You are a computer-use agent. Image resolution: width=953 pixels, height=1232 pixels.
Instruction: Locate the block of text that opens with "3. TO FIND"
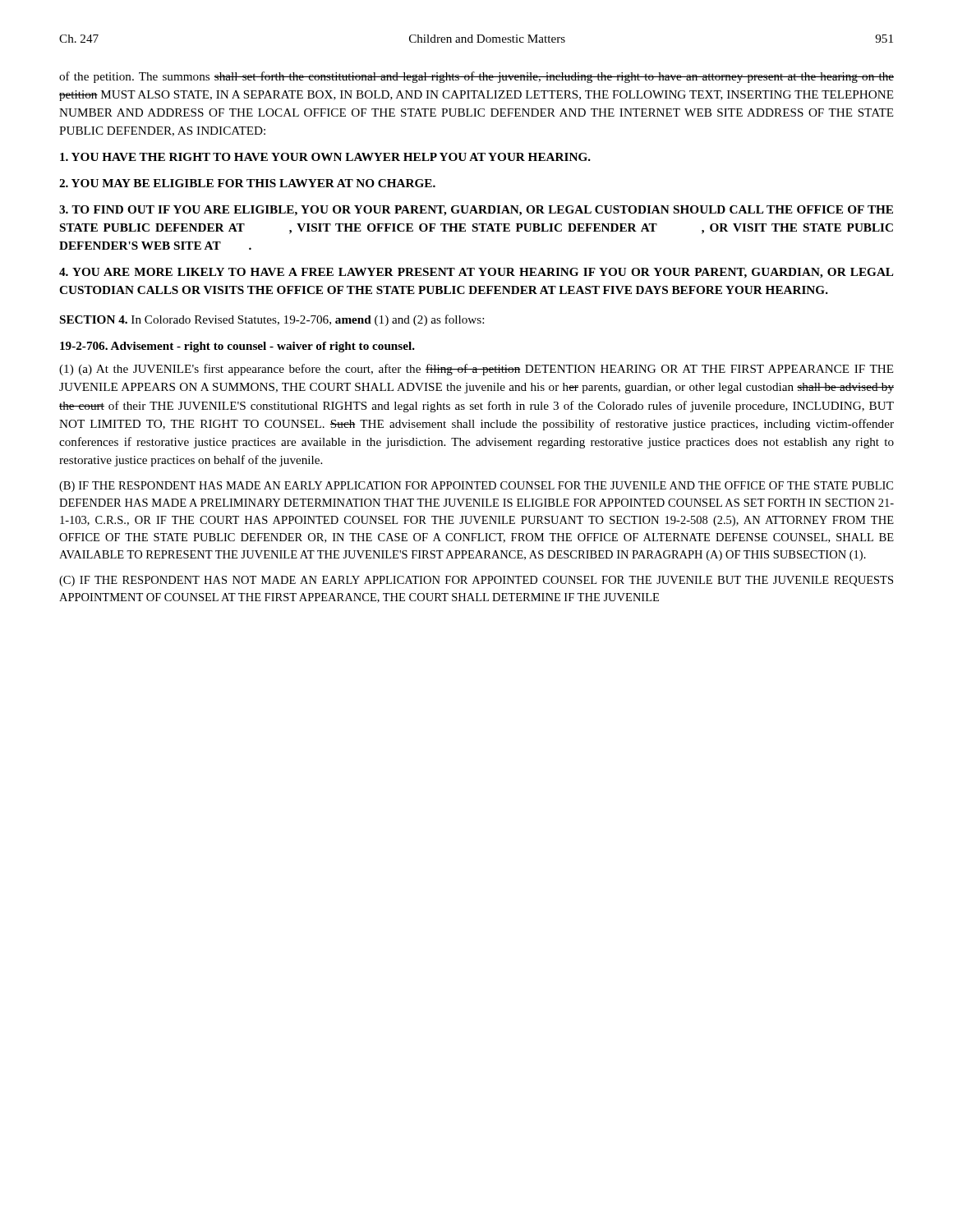point(476,227)
